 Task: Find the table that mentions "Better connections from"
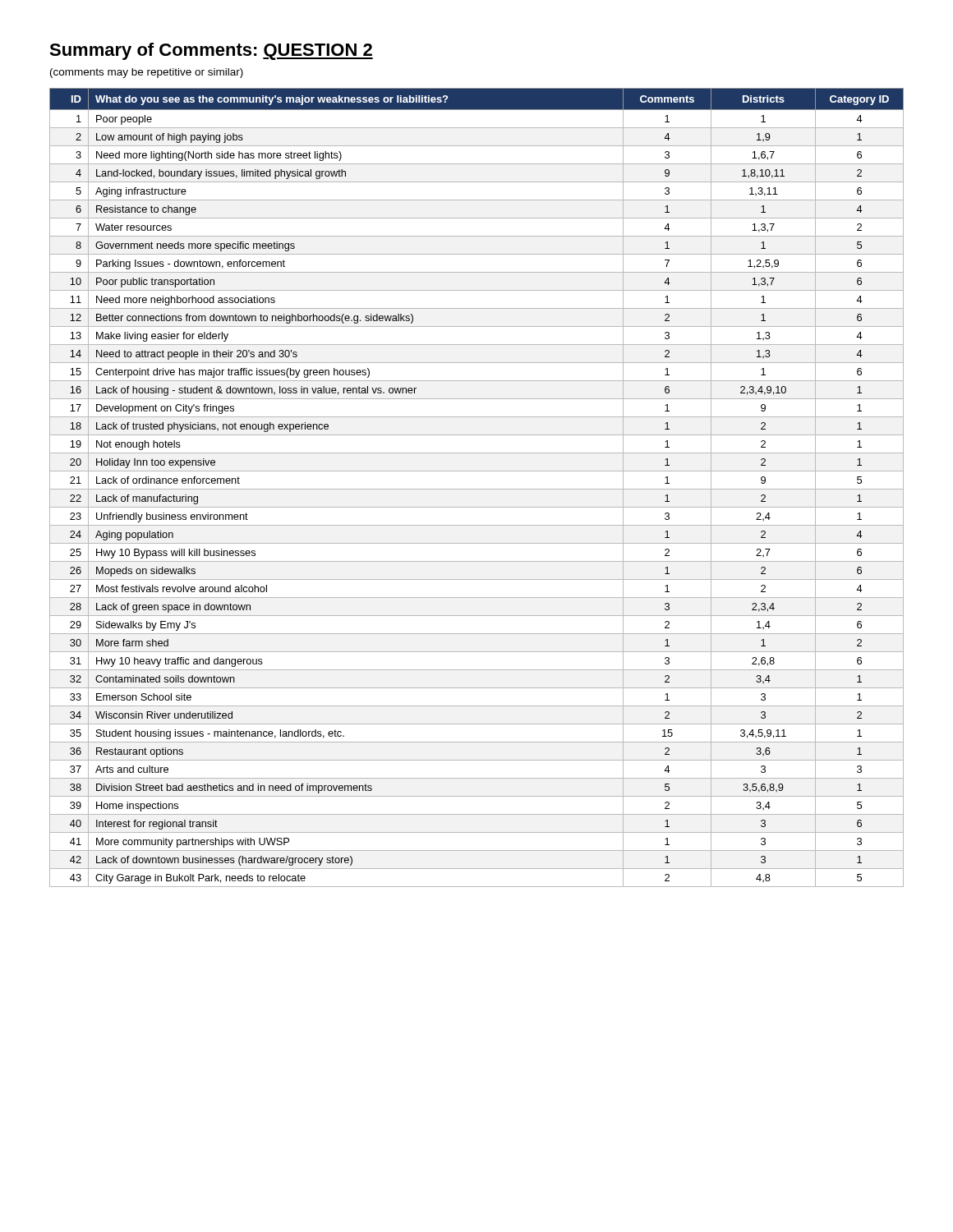476,487
